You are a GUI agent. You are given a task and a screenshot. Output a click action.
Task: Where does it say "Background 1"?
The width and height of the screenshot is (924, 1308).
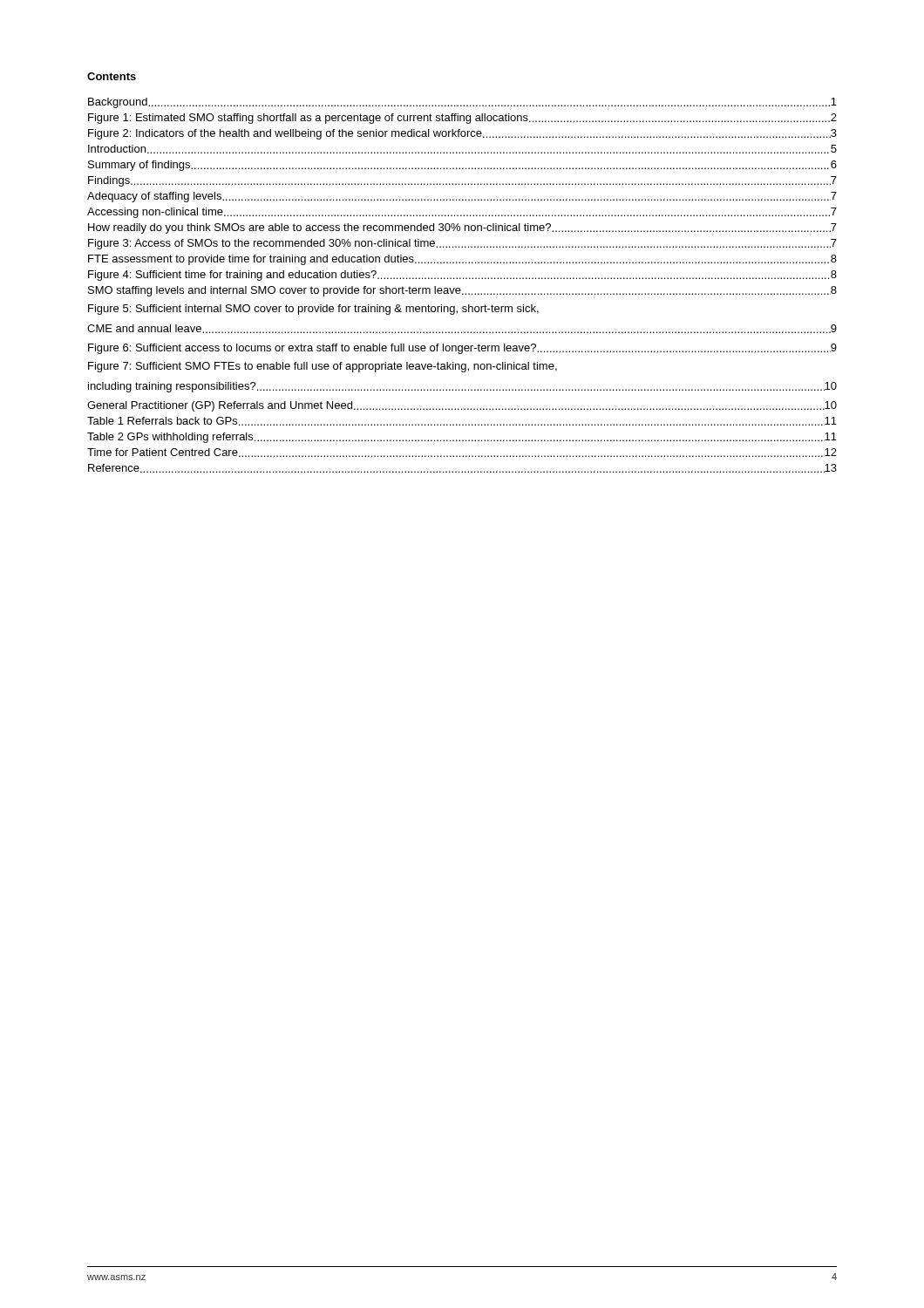(462, 101)
